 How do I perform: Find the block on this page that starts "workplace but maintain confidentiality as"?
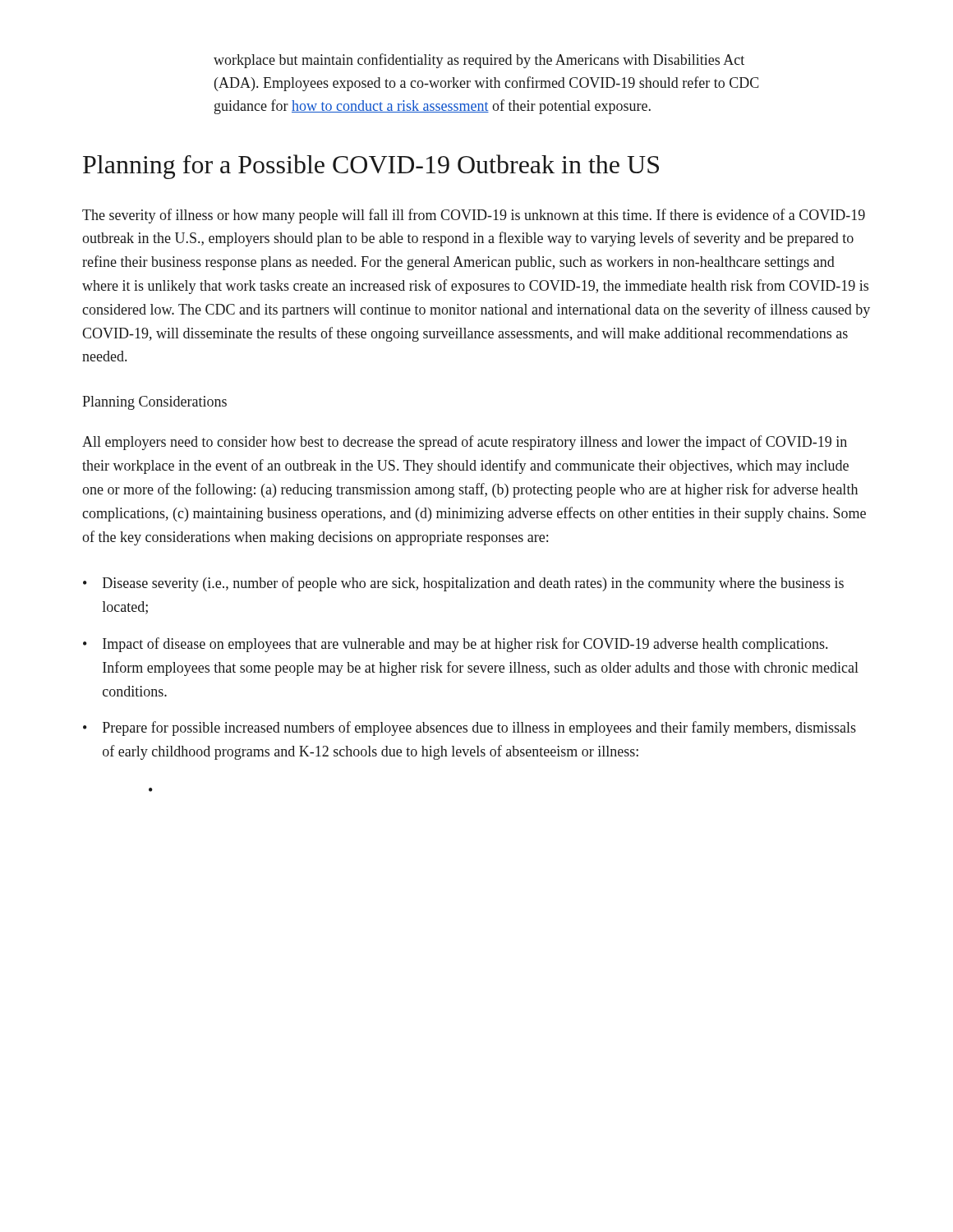(x=486, y=83)
